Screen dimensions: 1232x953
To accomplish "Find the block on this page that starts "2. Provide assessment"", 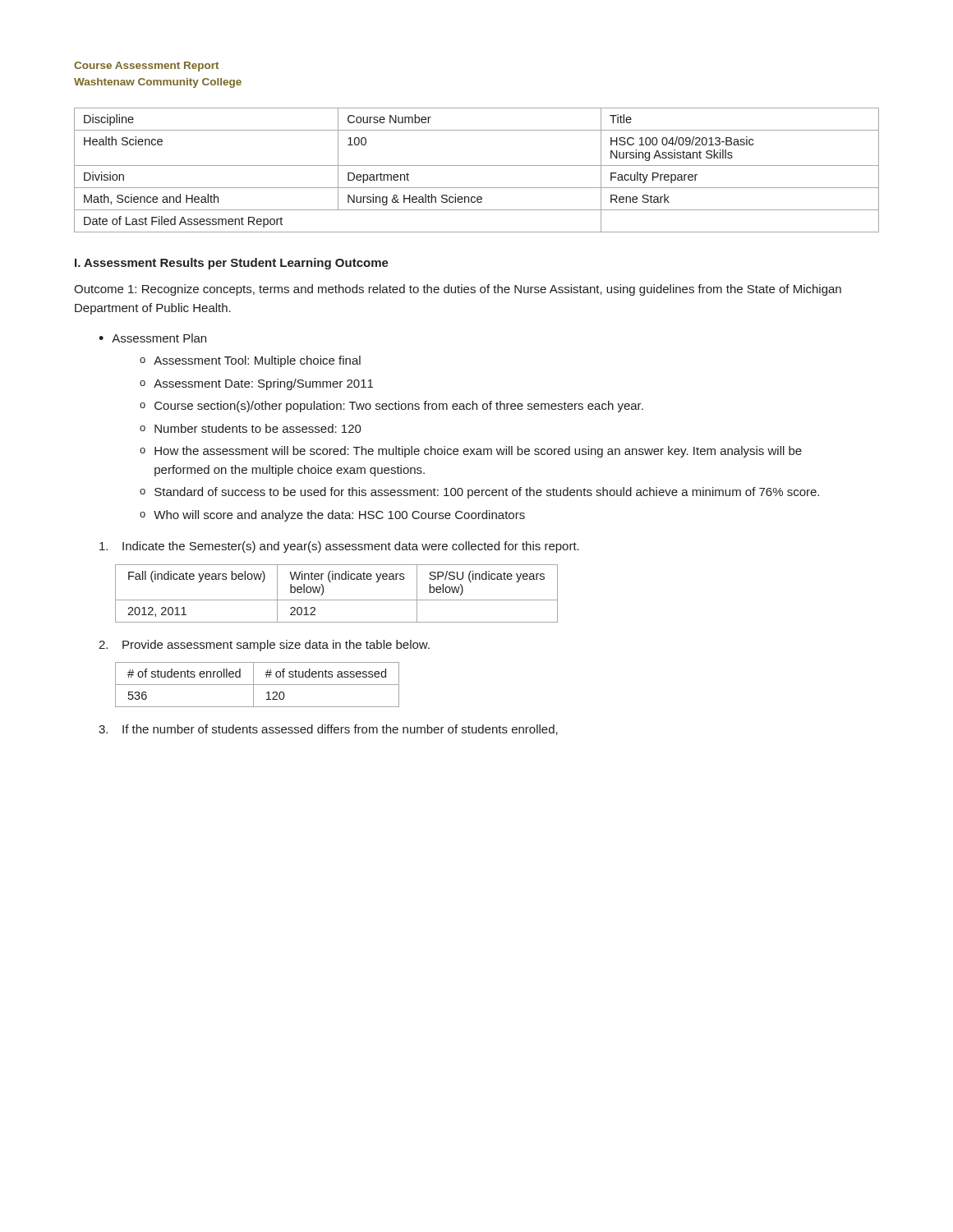I will [x=264, y=646].
